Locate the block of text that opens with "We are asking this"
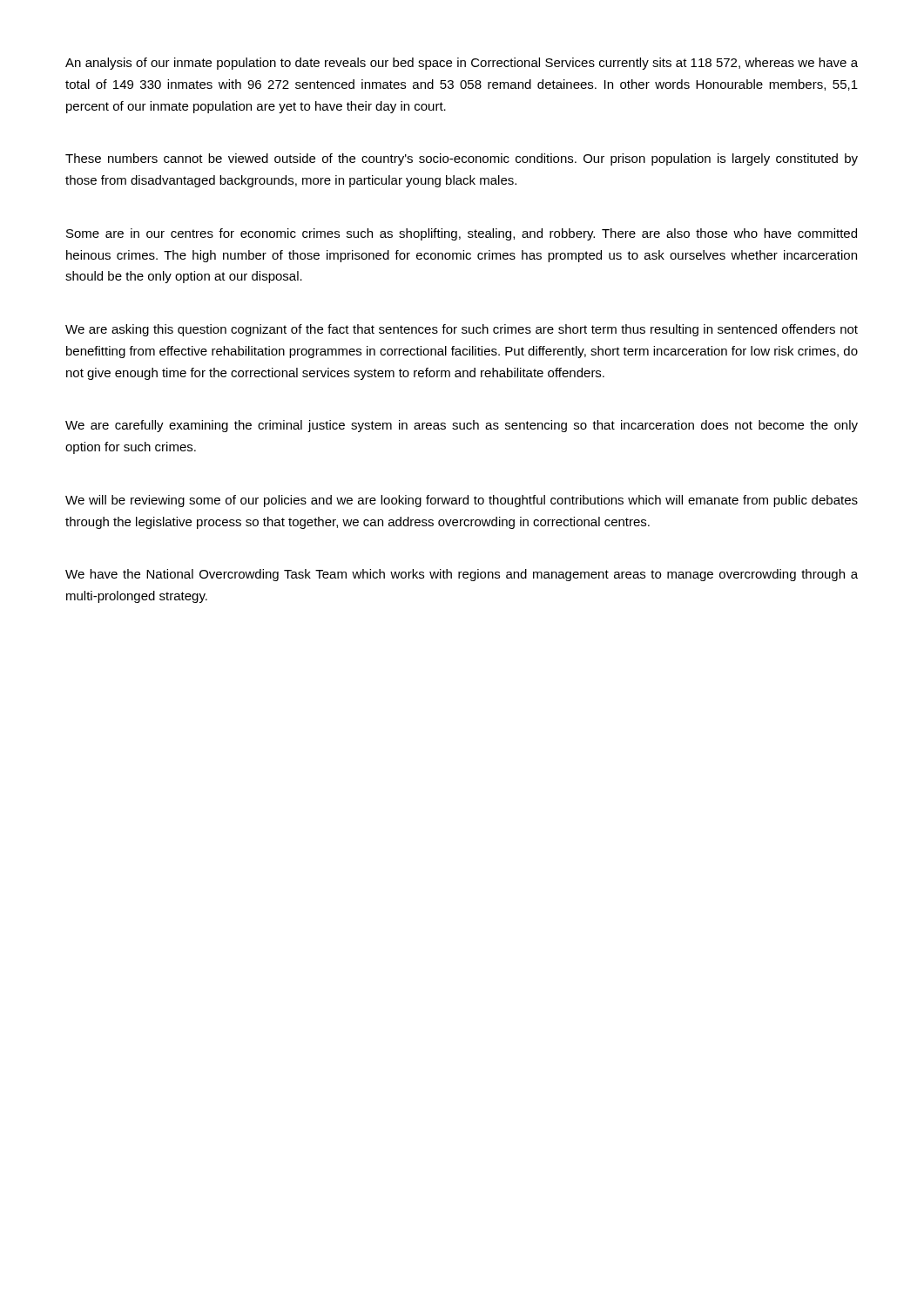Image resolution: width=924 pixels, height=1307 pixels. click(462, 350)
